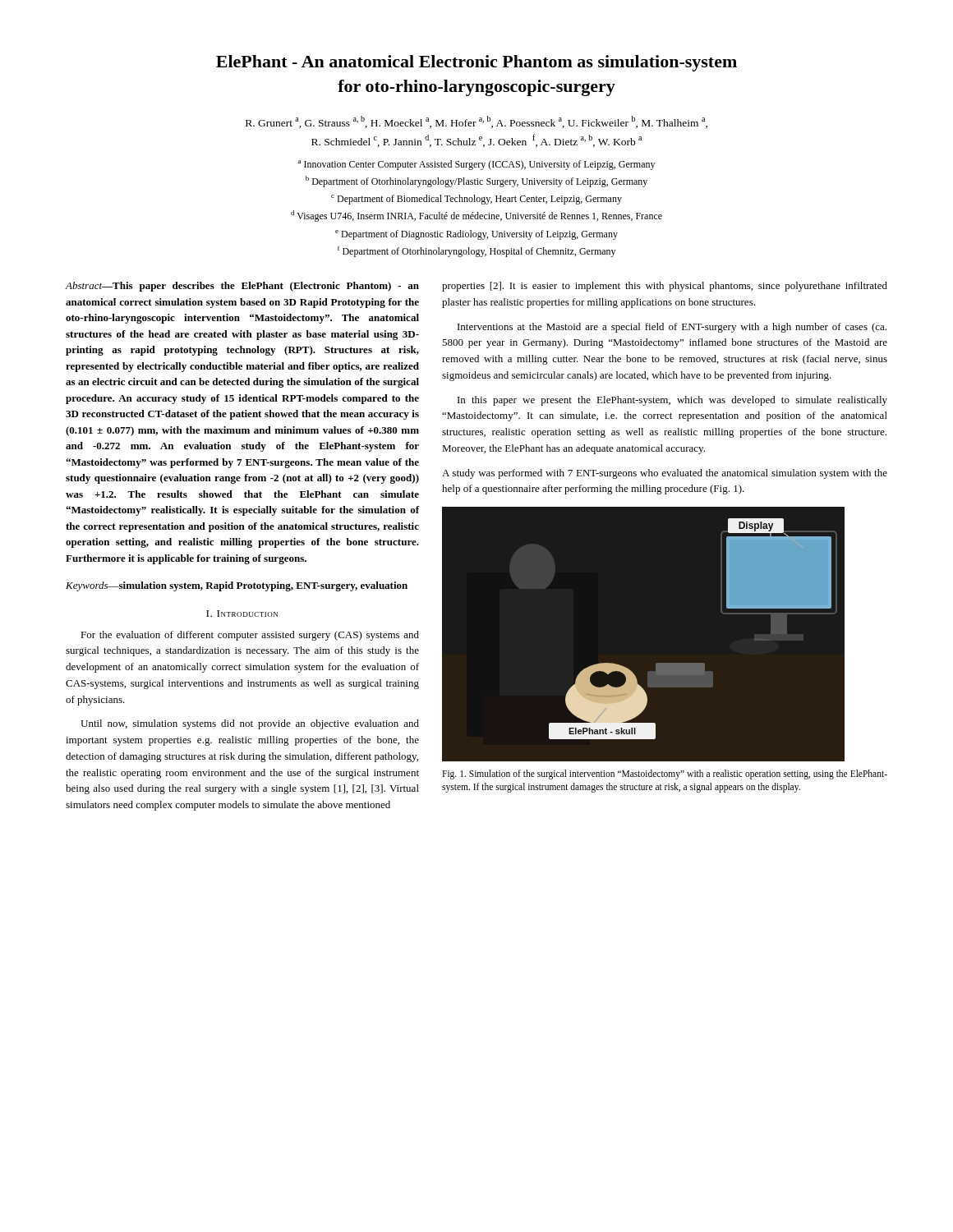Find the photo
Viewport: 953px width, 1232px height.
pyautogui.click(x=665, y=634)
